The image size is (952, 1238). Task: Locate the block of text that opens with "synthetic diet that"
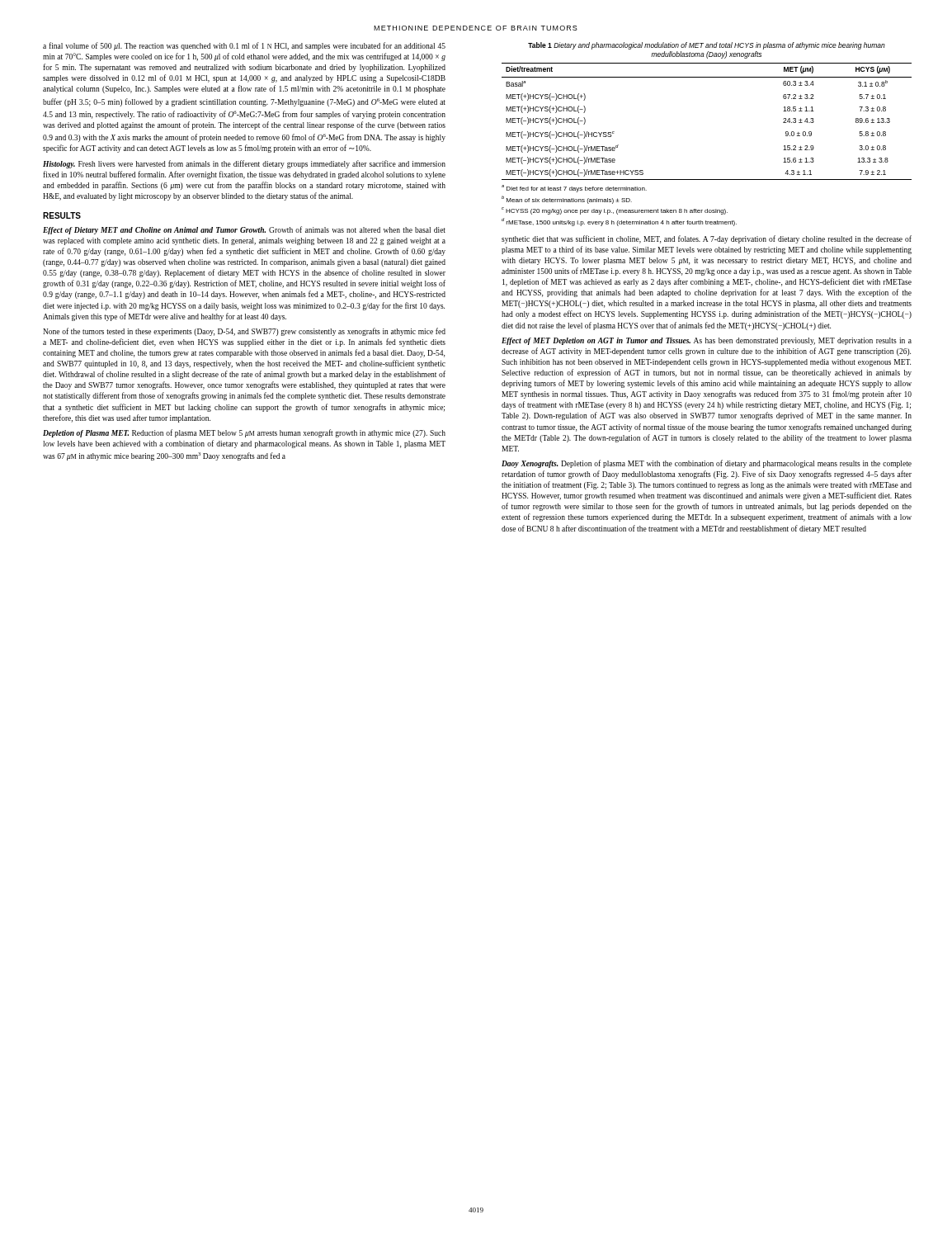click(x=707, y=283)
